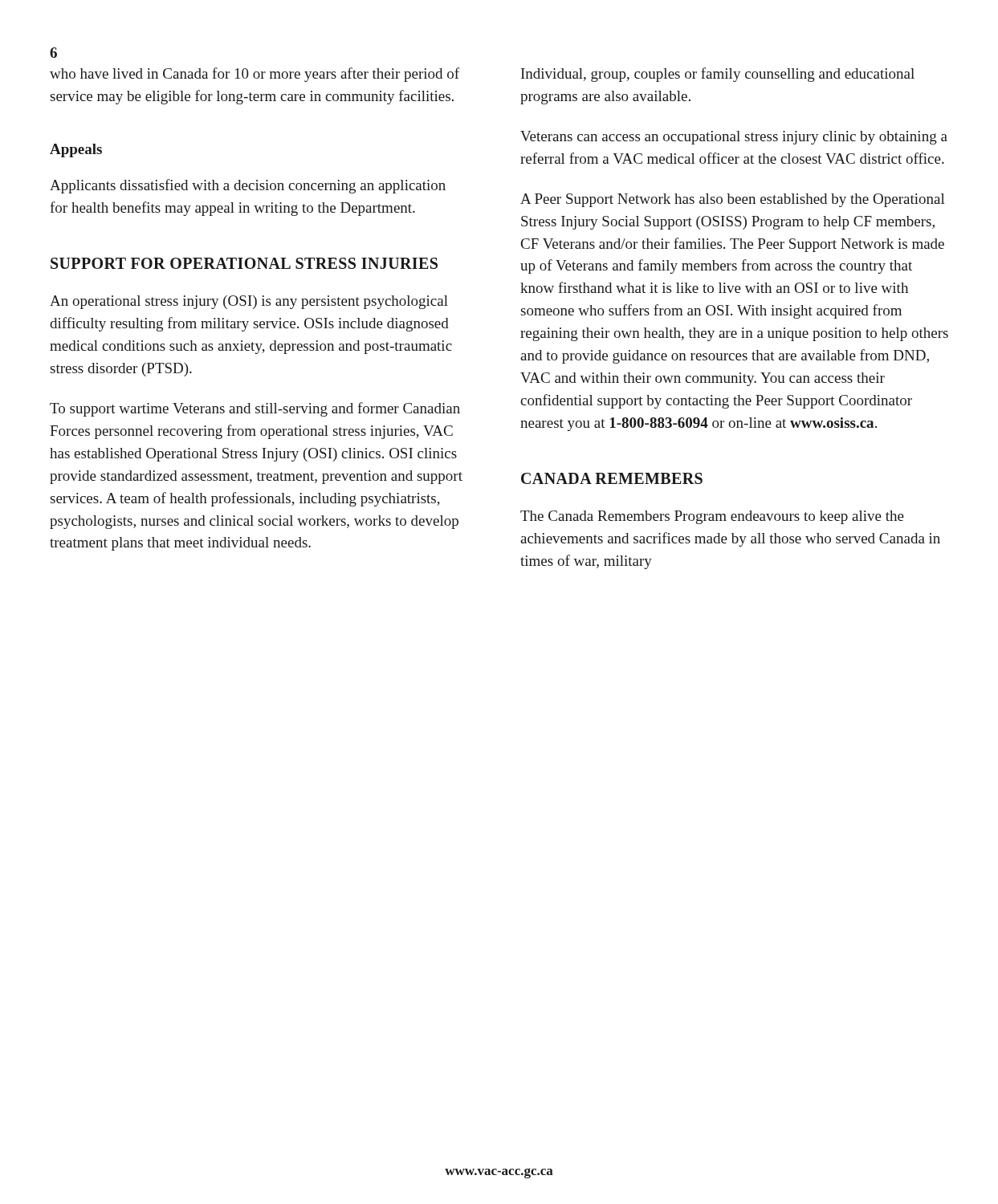Find the block starting "The Canada Remembers Program"
Image resolution: width=998 pixels, height=1204 pixels.
(x=730, y=538)
